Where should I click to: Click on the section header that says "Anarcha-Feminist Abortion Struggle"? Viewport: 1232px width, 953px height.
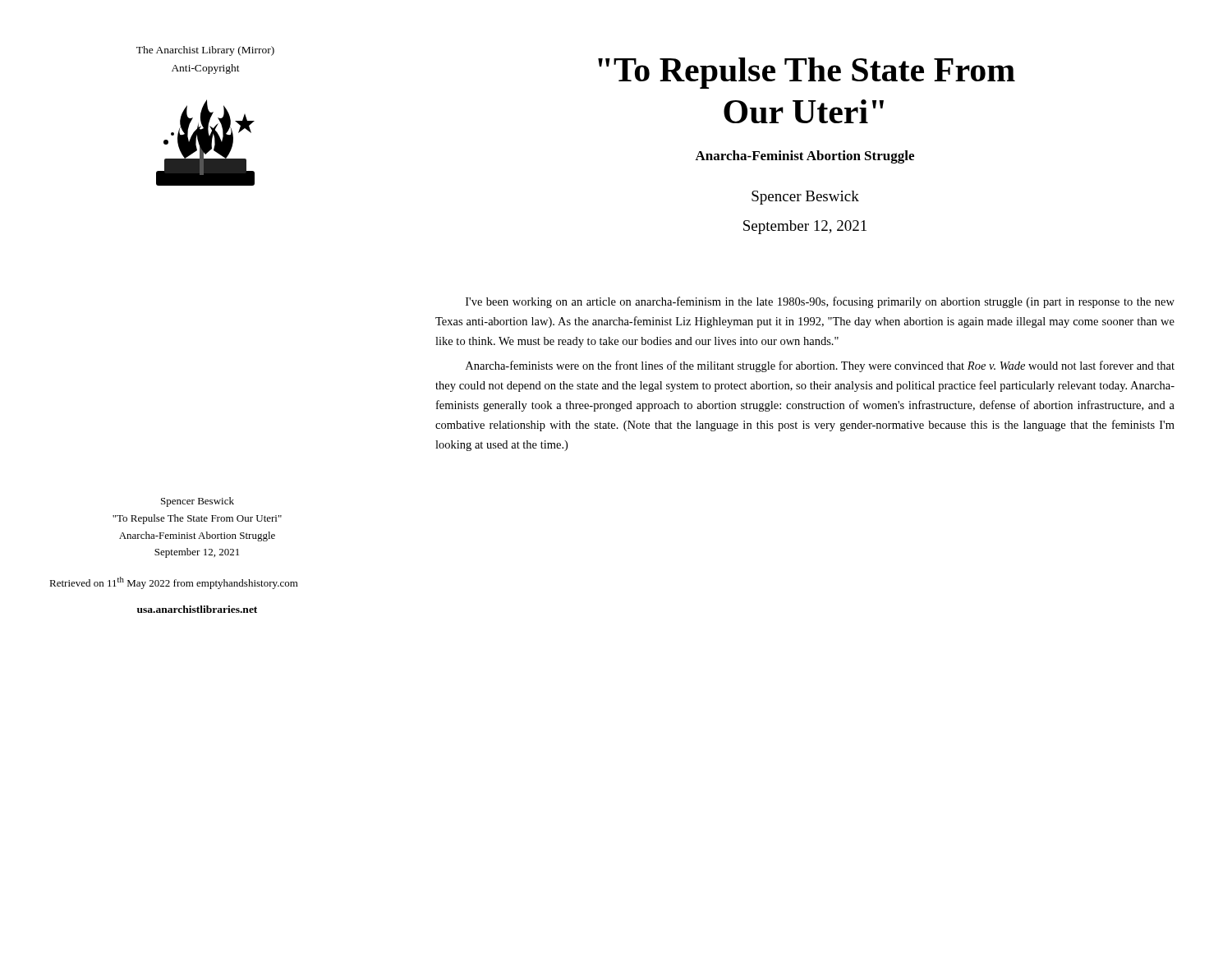805,156
